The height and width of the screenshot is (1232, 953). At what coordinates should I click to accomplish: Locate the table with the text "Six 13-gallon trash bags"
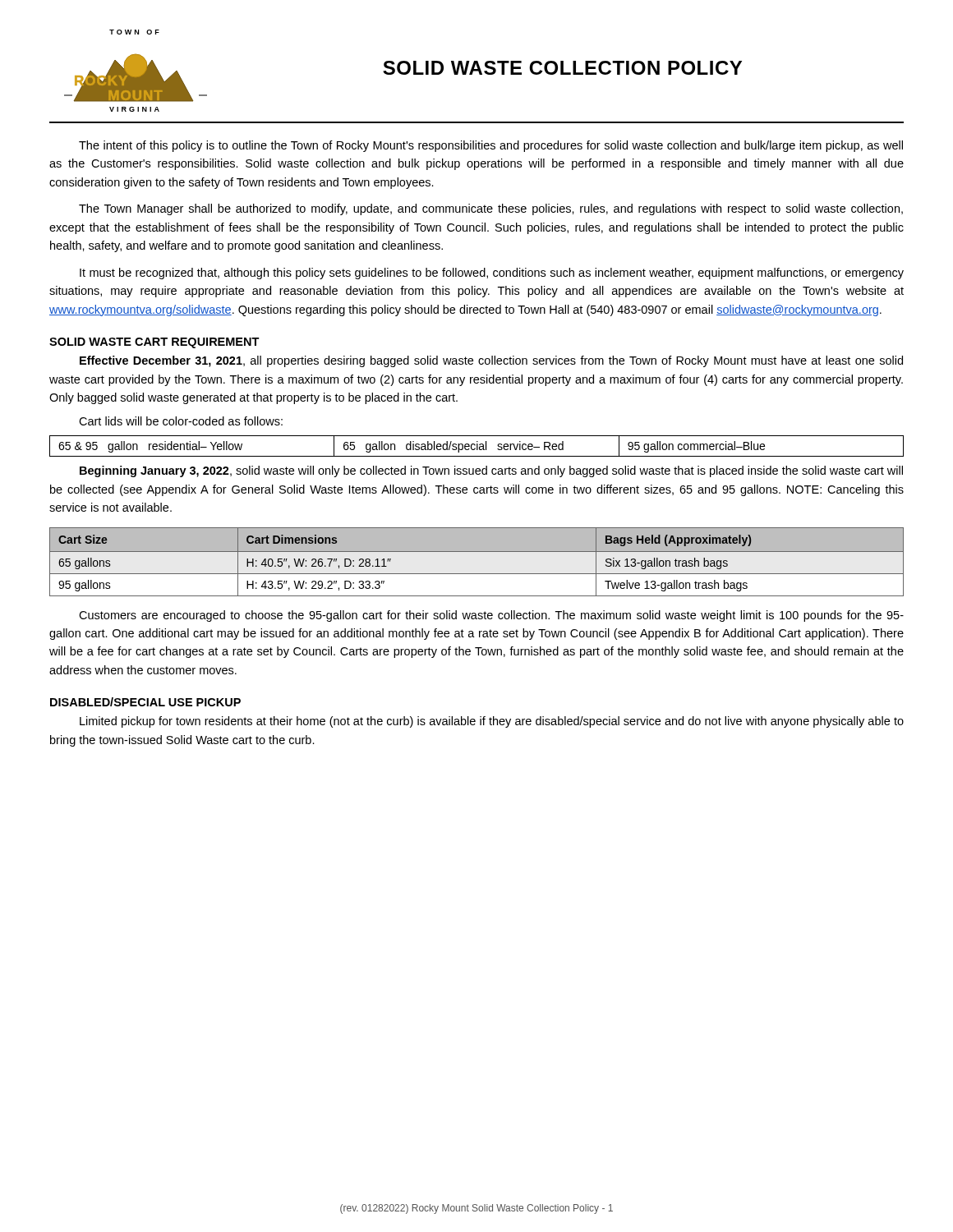(476, 561)
